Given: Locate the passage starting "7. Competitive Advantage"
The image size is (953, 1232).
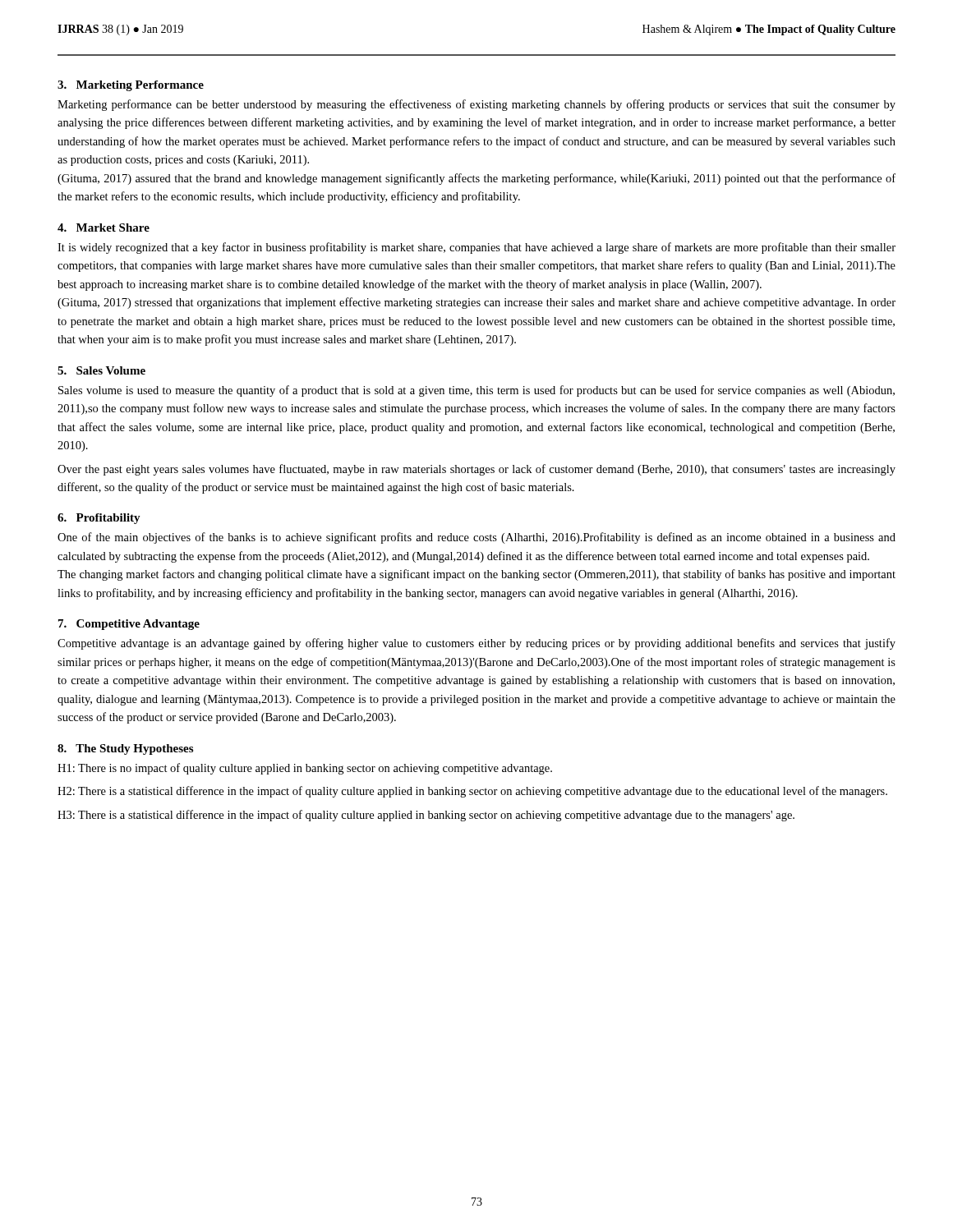Looking at the screenshot, I should 129,624.
